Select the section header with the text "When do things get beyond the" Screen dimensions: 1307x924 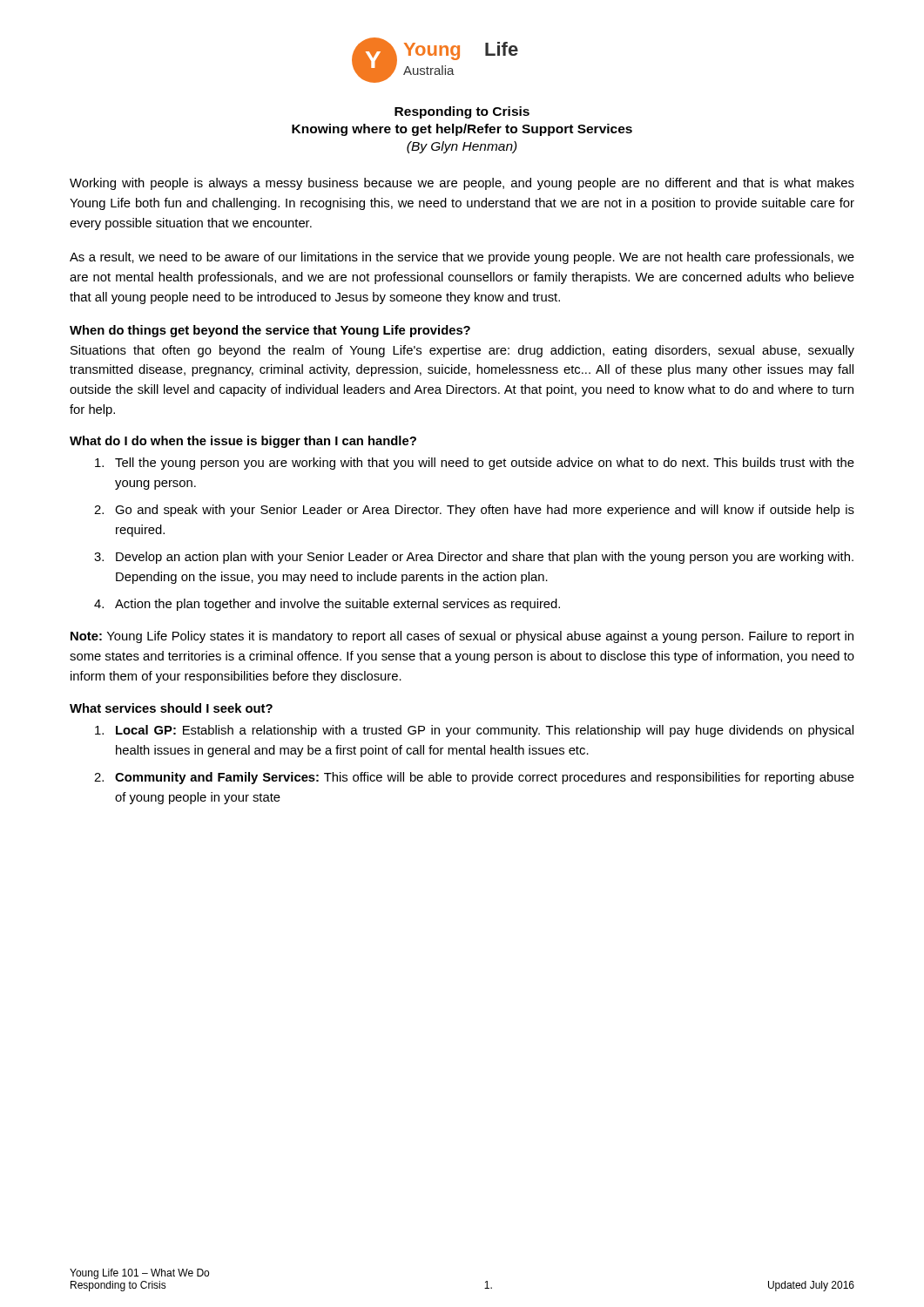pos(270,330)
